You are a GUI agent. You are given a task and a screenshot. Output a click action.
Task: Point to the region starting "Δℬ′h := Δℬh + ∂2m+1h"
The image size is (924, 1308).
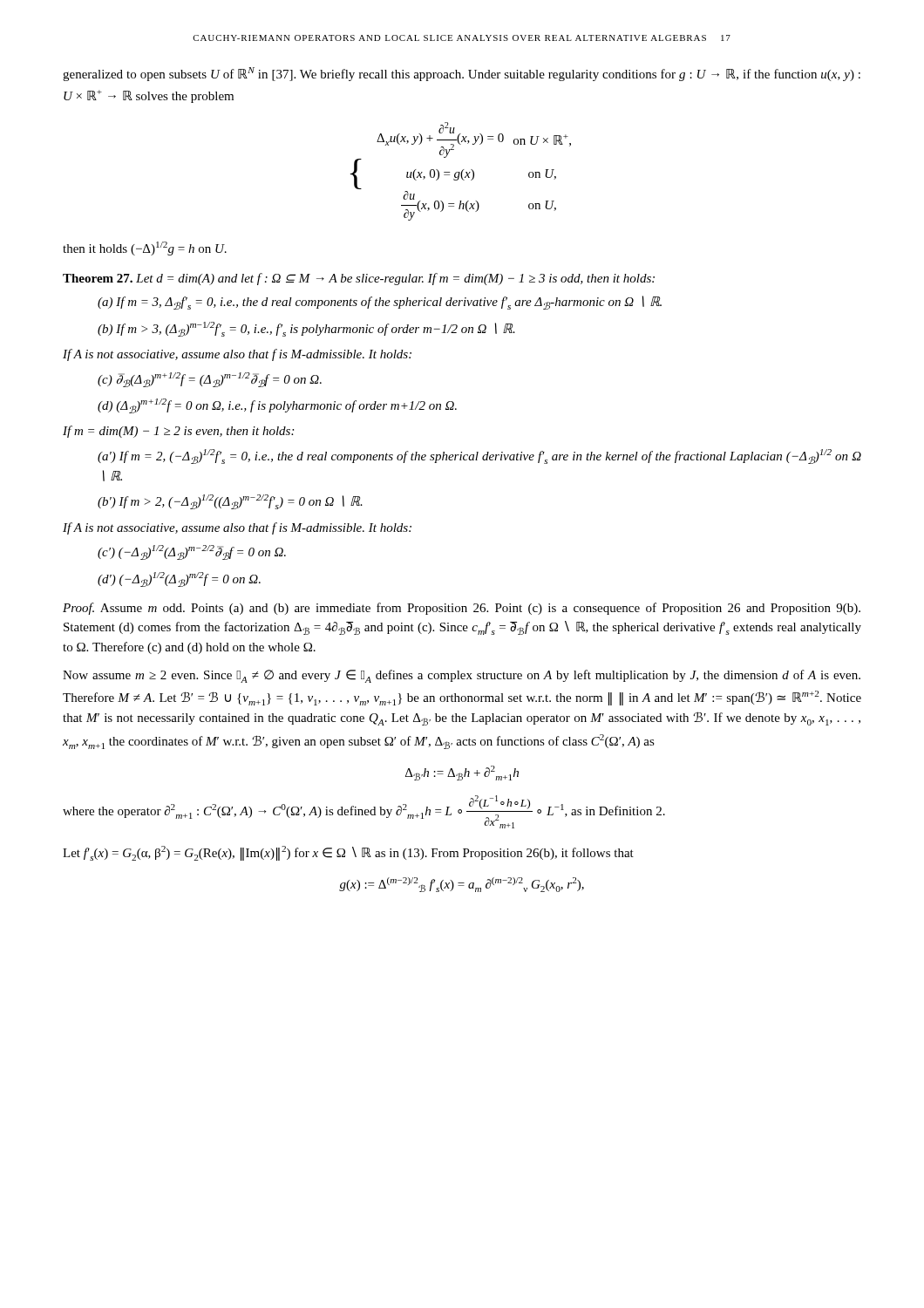(x=462, y=773)
